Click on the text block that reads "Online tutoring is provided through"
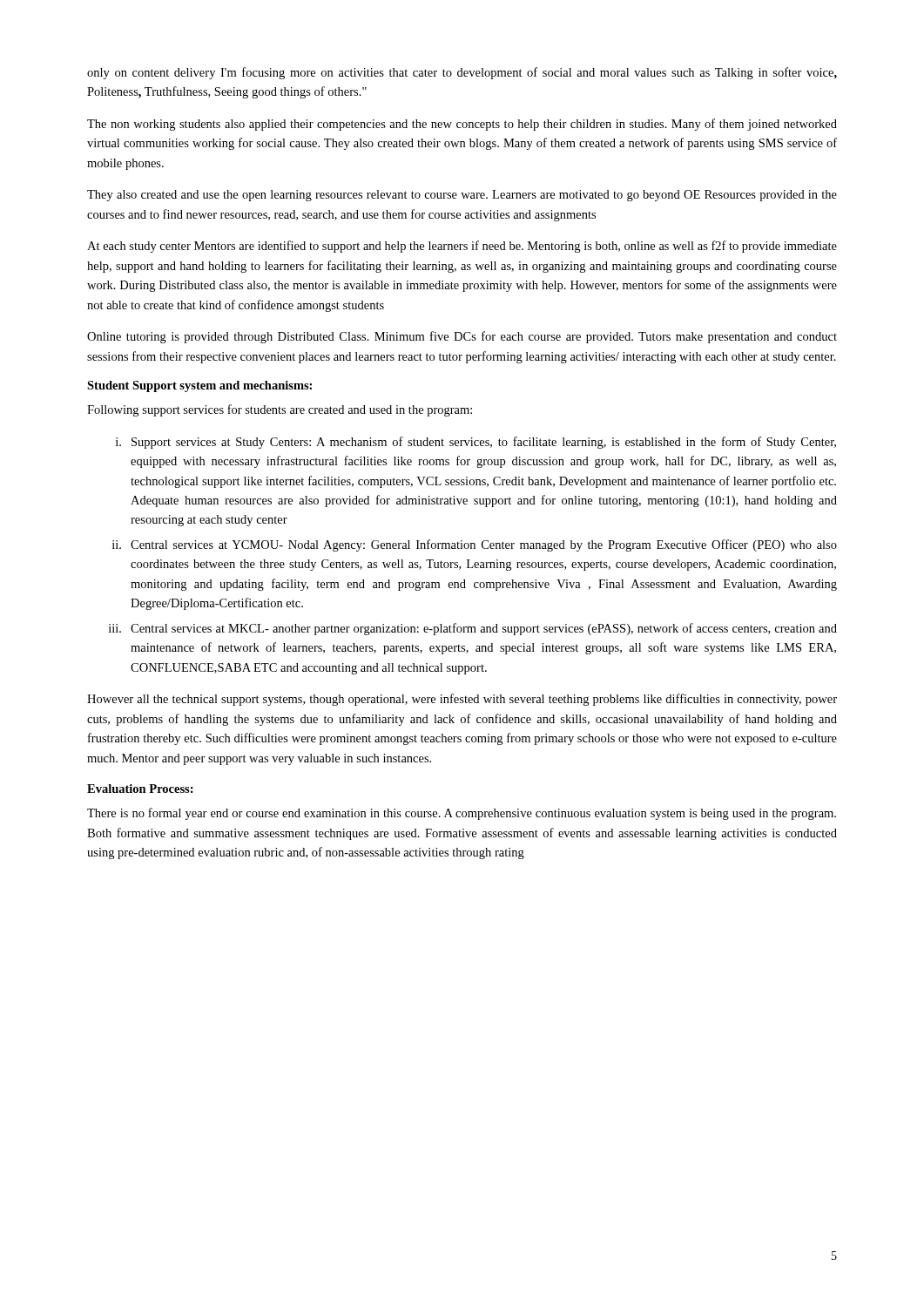 462,346
